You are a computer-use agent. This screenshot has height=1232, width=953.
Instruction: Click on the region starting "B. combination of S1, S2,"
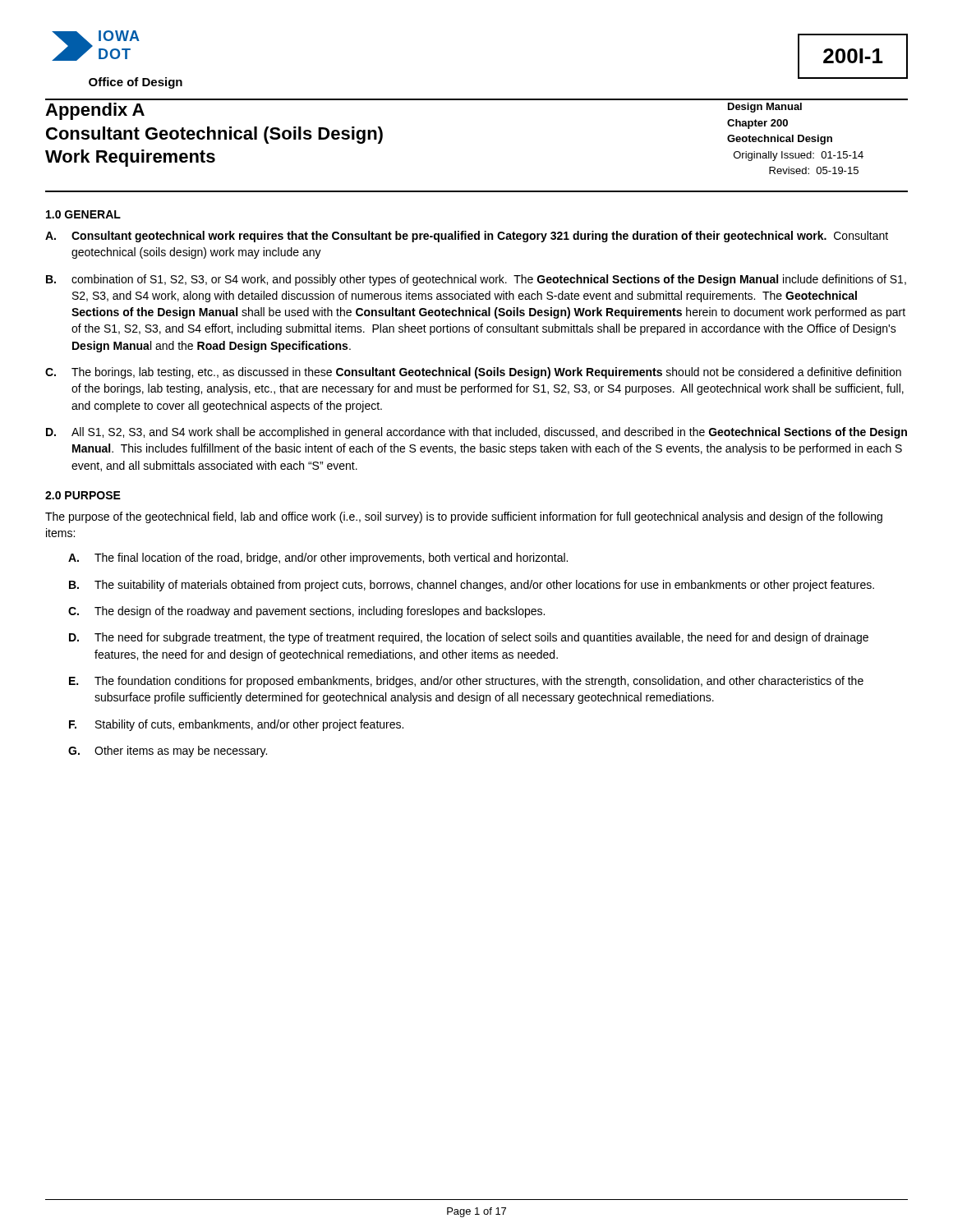pyautogui.click(x=476, y=312)
